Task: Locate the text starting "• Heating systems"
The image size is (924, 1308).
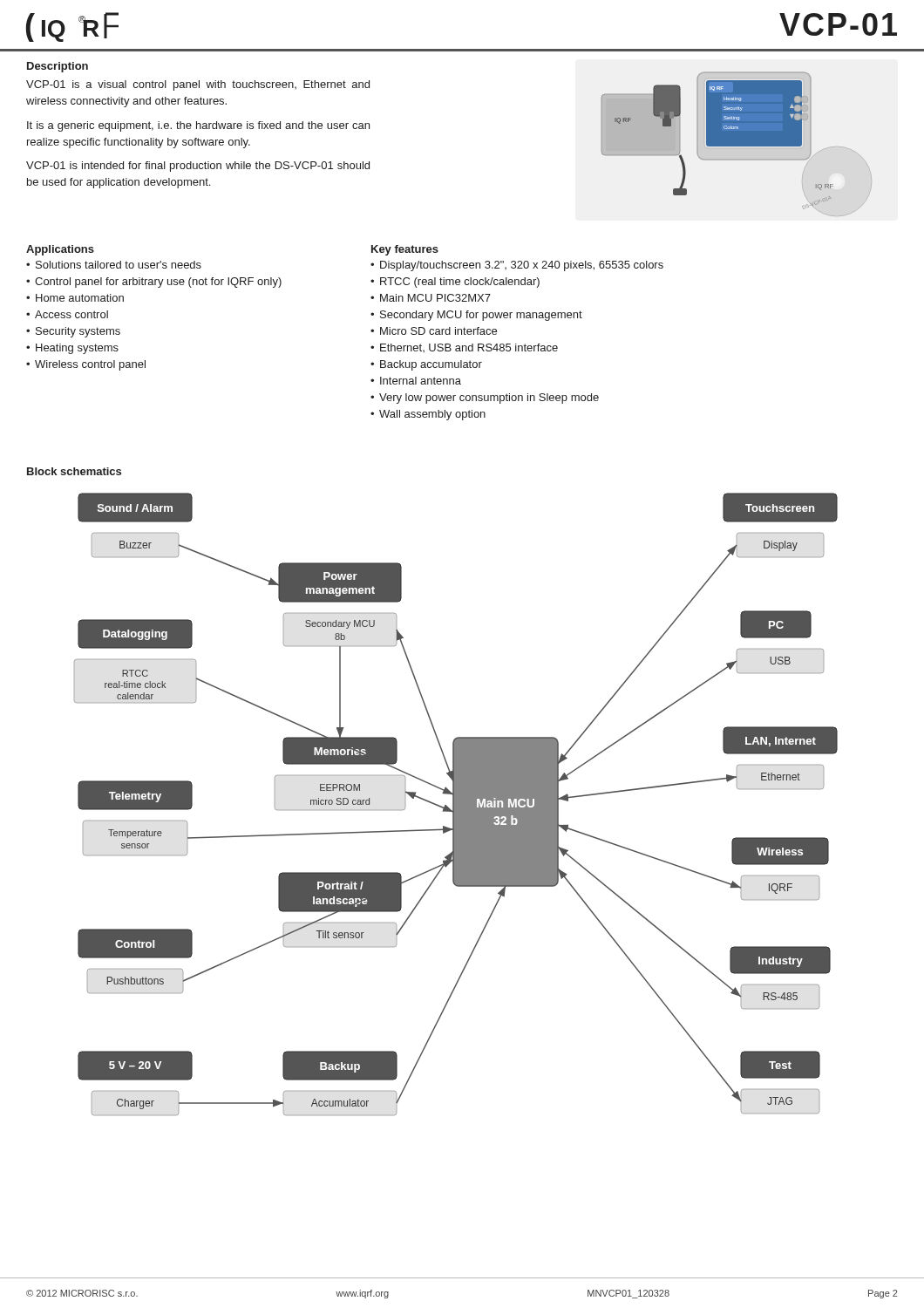Action: [x=72, y=348]
